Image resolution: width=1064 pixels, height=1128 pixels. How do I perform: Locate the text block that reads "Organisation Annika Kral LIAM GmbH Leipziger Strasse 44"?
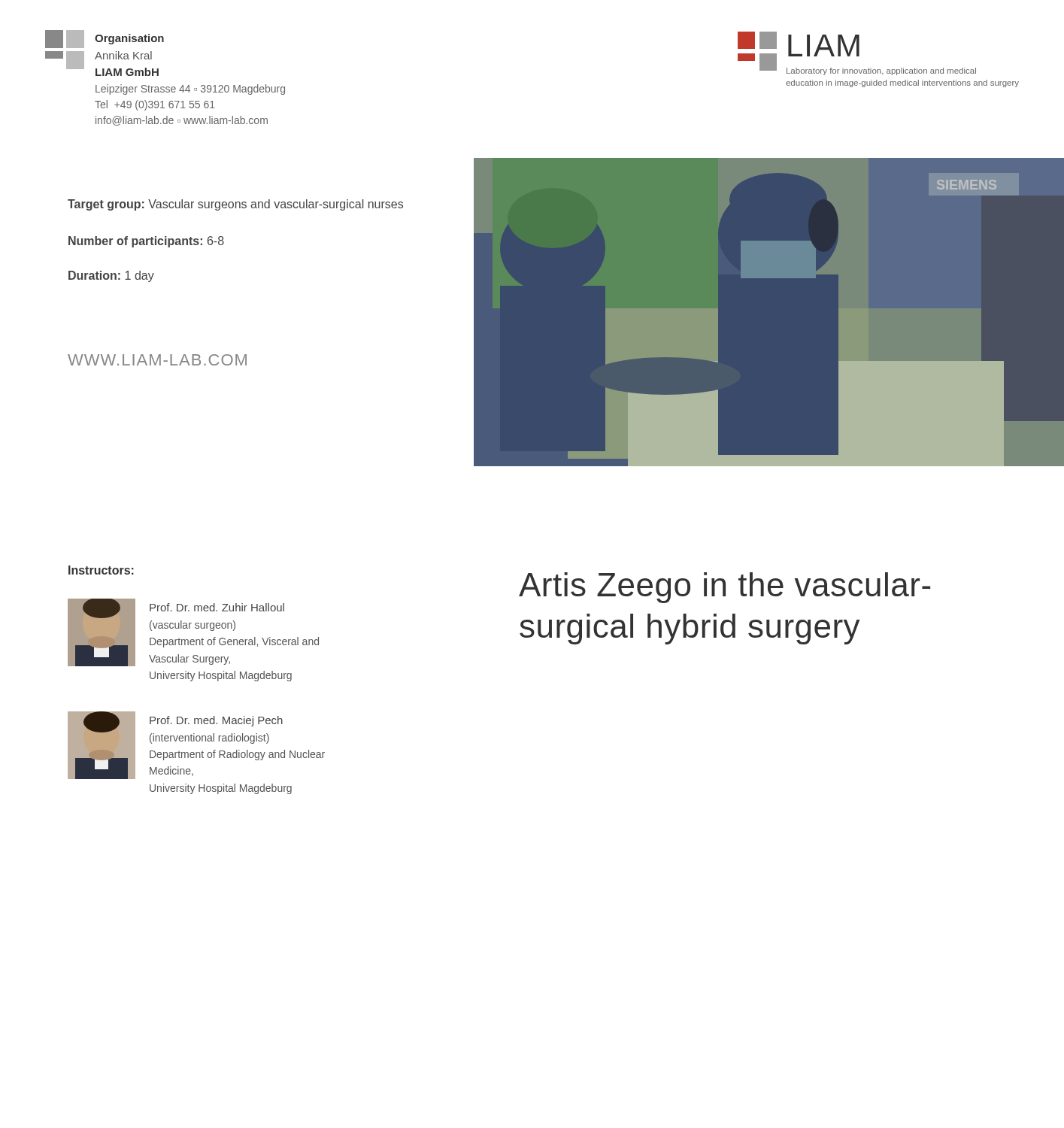point(165,79)
